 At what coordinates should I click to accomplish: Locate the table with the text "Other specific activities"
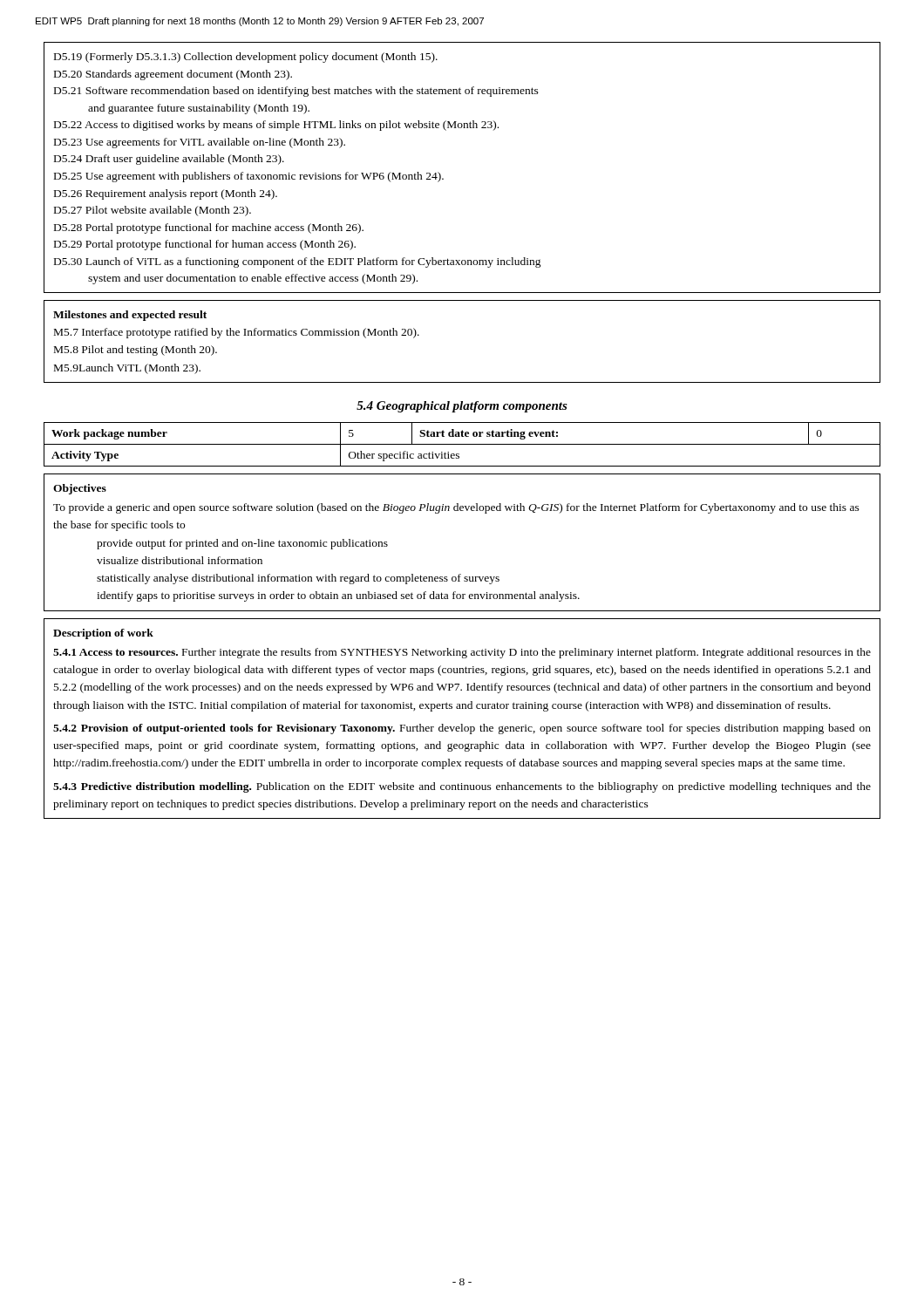pyautogui.click(x=462, y=444)
